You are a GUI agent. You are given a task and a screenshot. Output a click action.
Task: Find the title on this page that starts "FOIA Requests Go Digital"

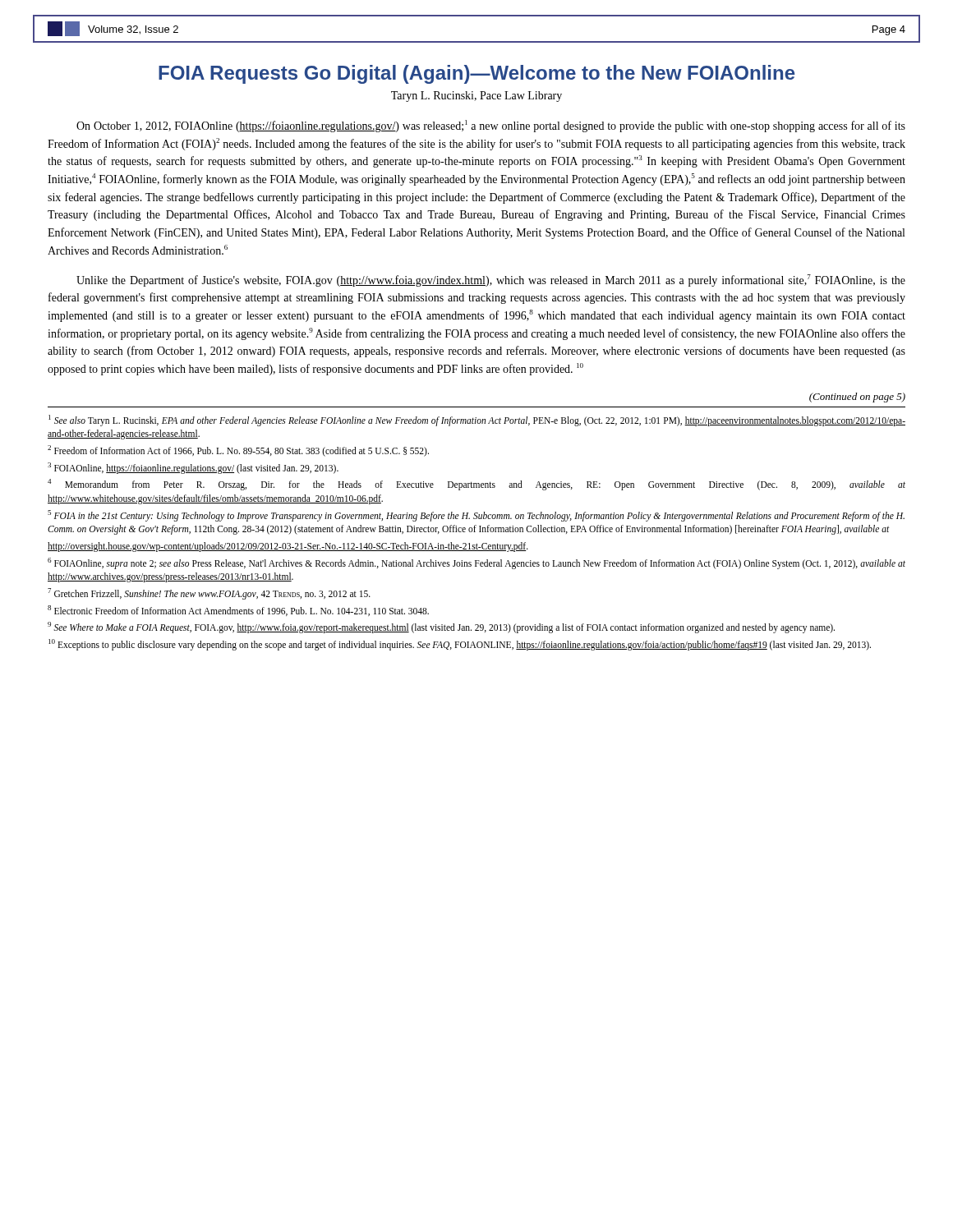click(476, 73)
